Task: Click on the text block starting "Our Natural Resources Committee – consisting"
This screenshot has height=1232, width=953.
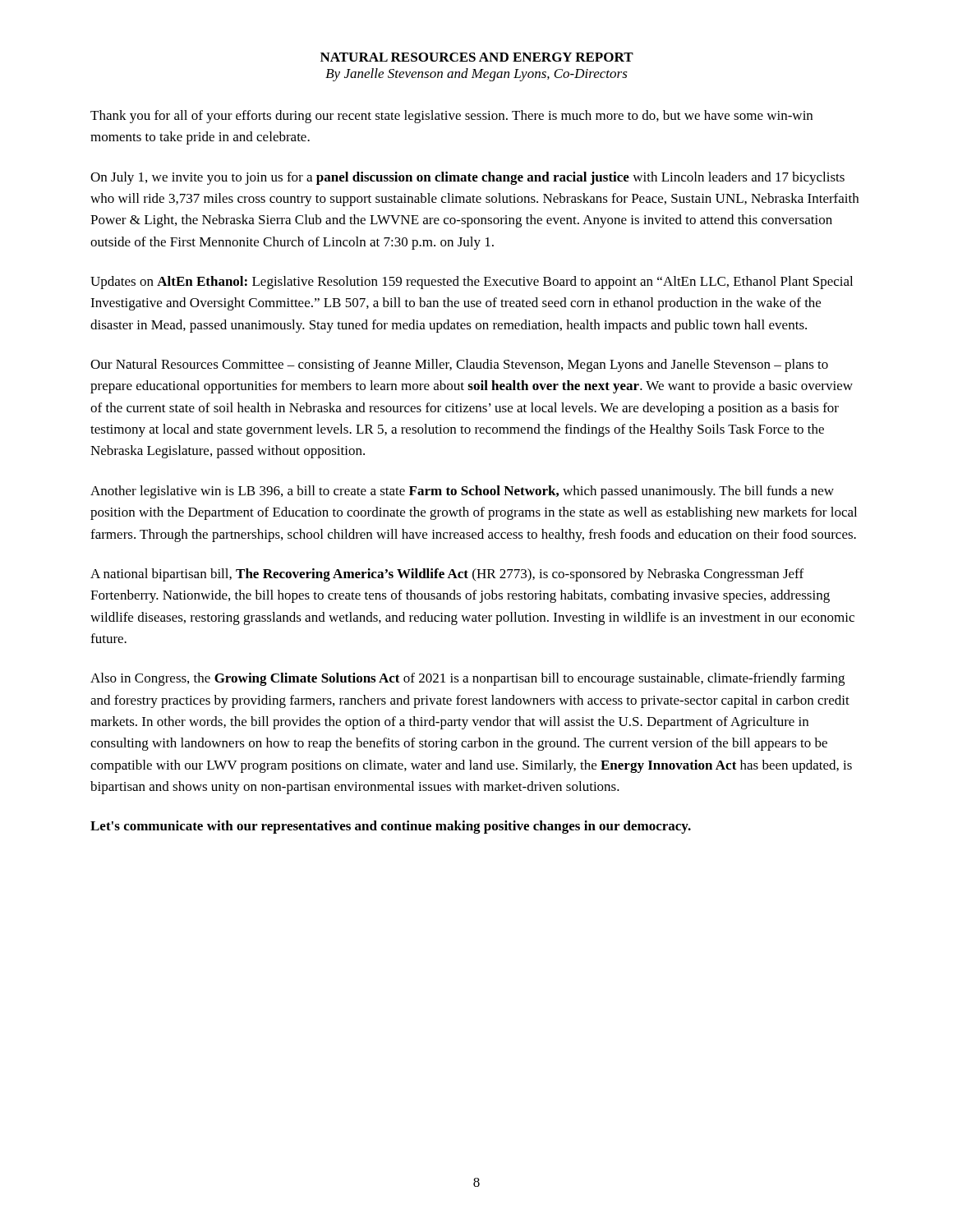Action: 472,408
